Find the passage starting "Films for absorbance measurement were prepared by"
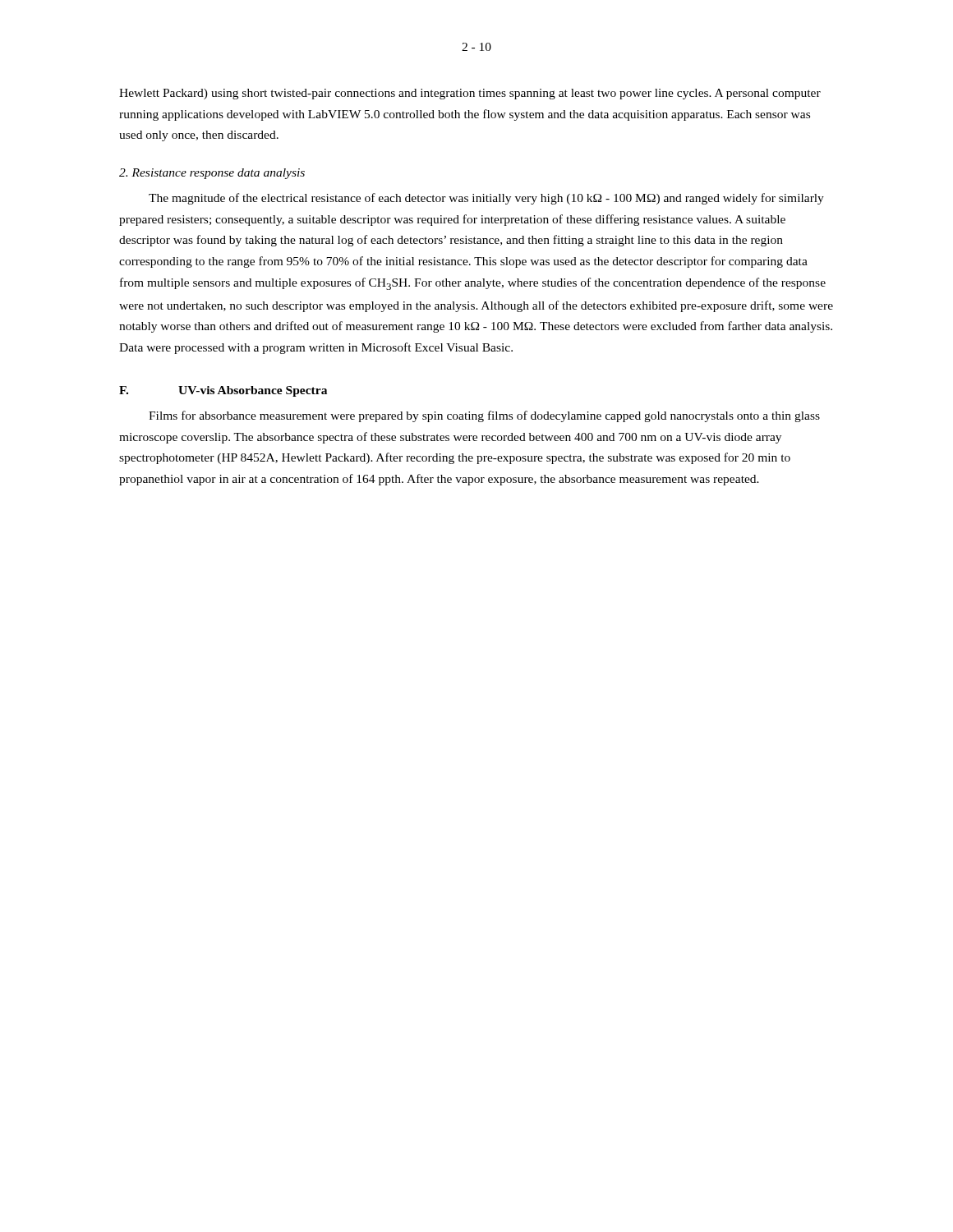This screenshot has height=1232, width=953. coord(476,447)
